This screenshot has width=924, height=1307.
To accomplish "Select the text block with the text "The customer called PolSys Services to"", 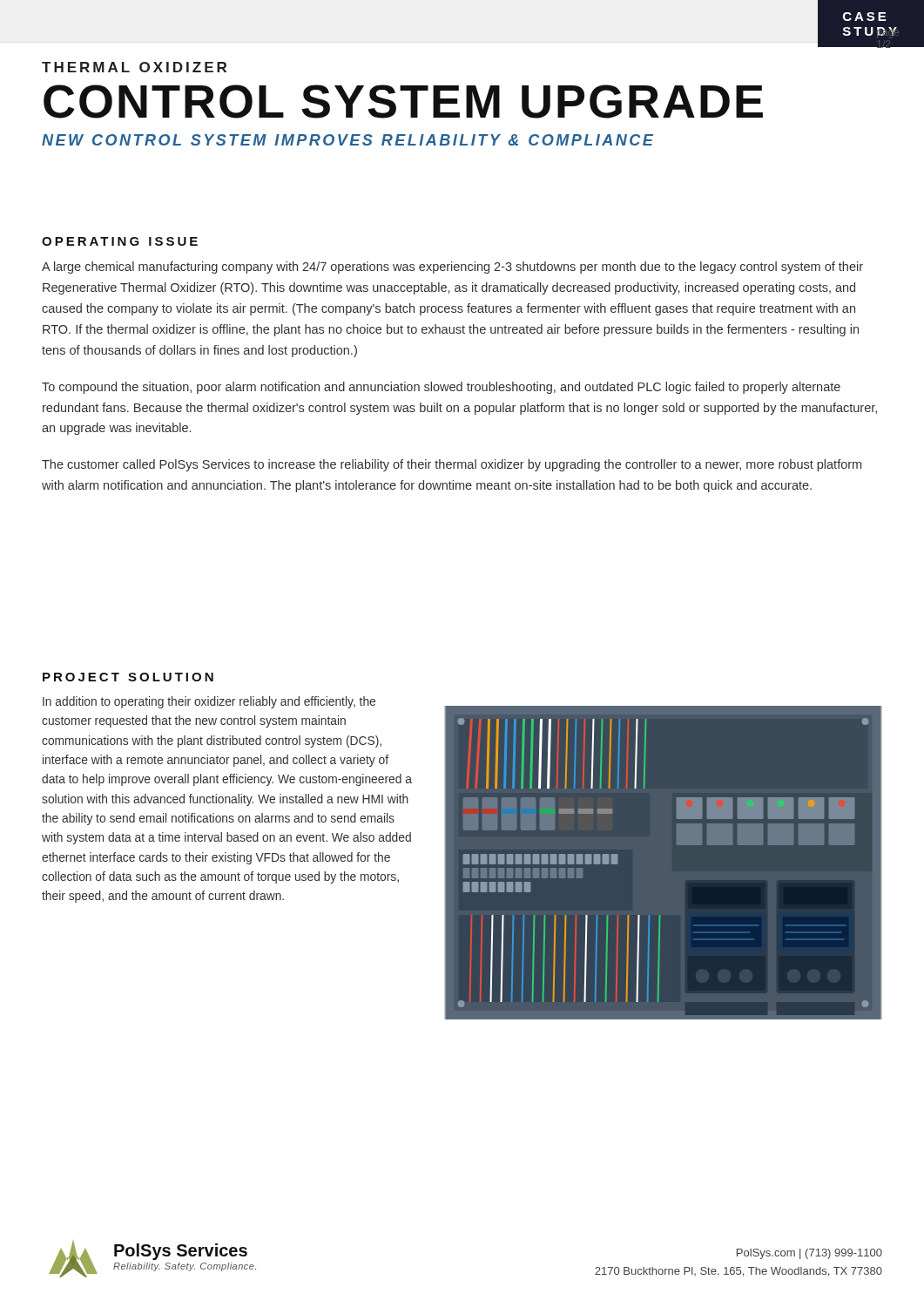I will point(452,475).
